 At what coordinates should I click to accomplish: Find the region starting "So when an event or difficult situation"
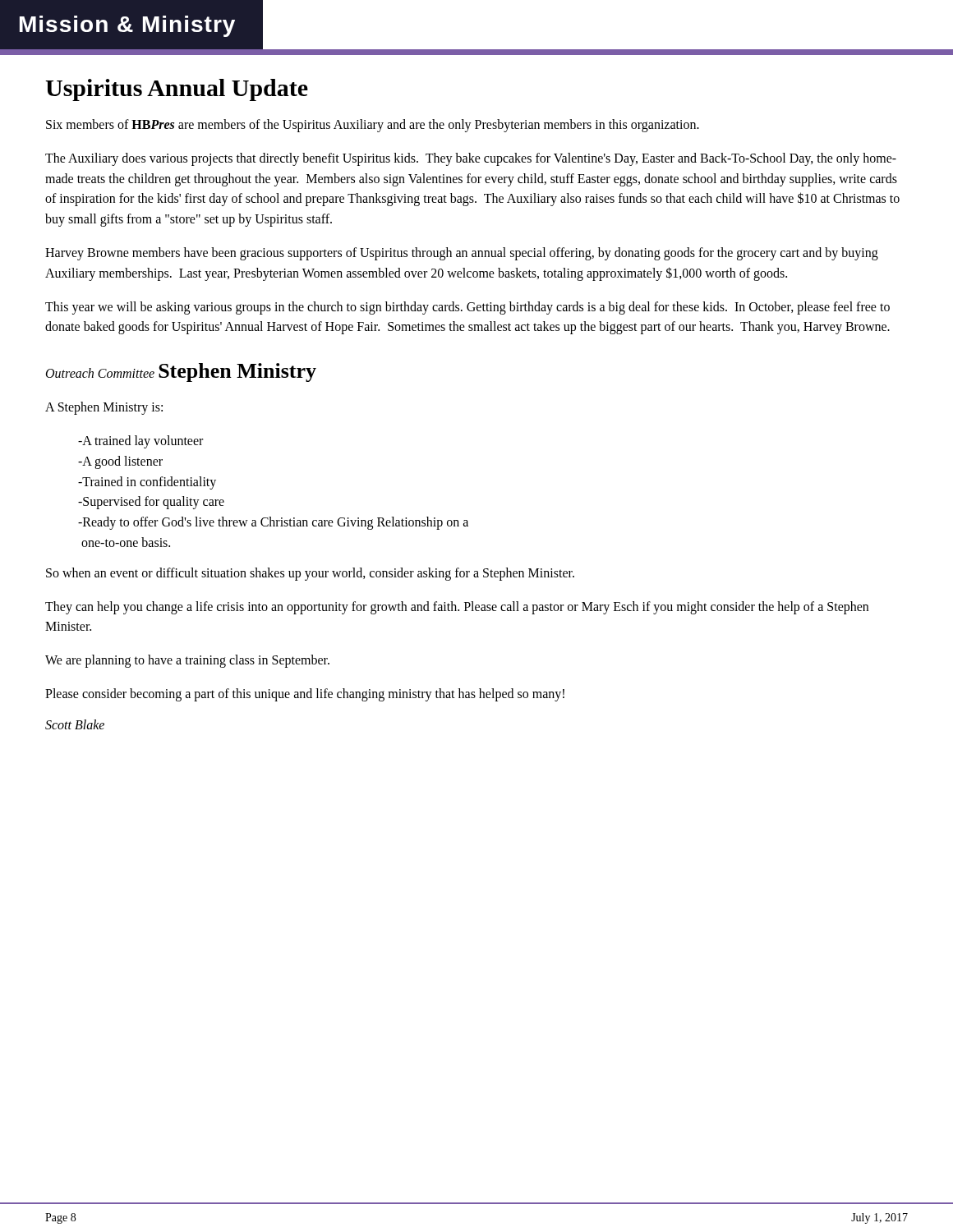pos(476,573)
